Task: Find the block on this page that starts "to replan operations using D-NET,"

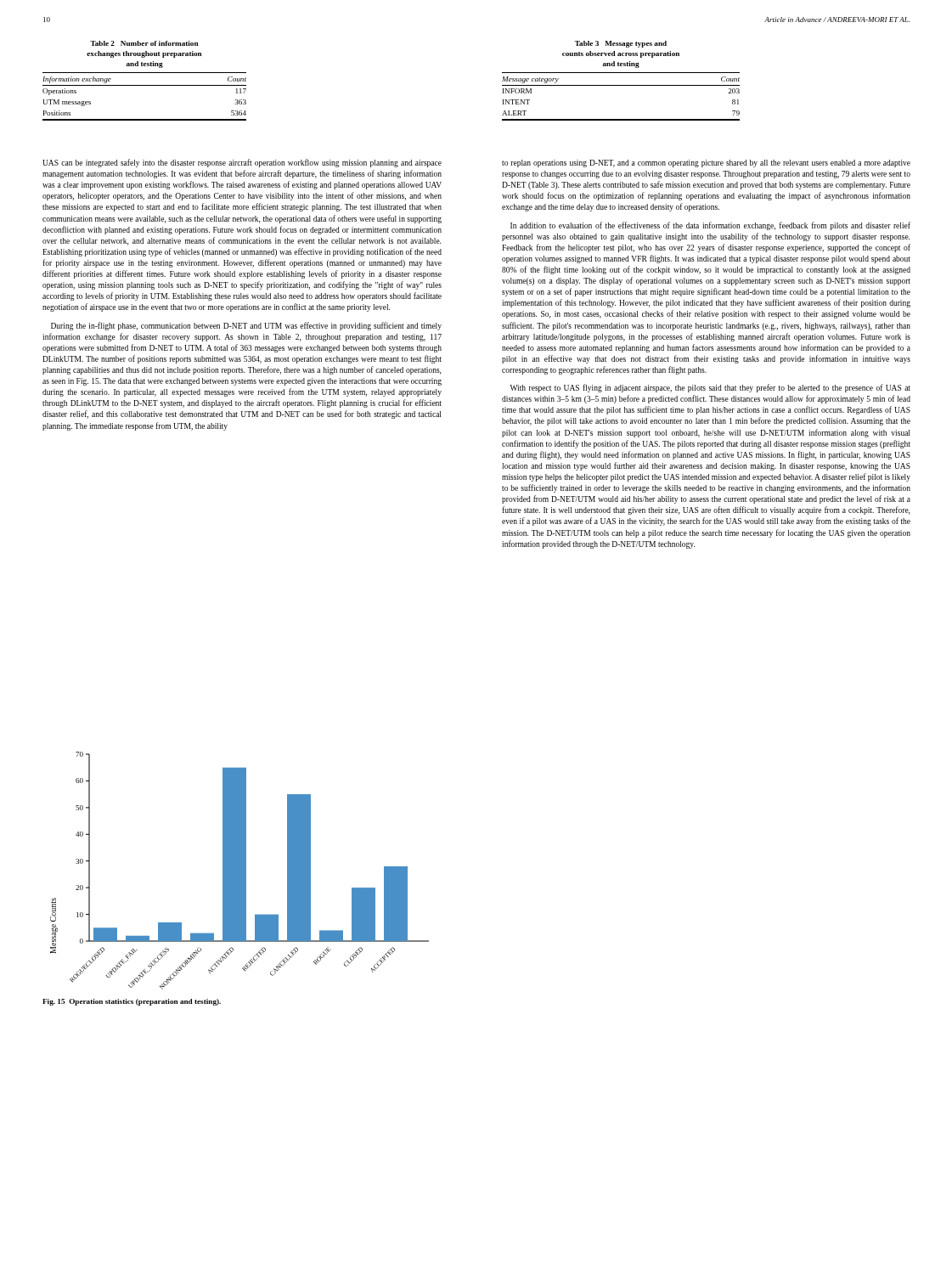Action: (x=706, y=354)
